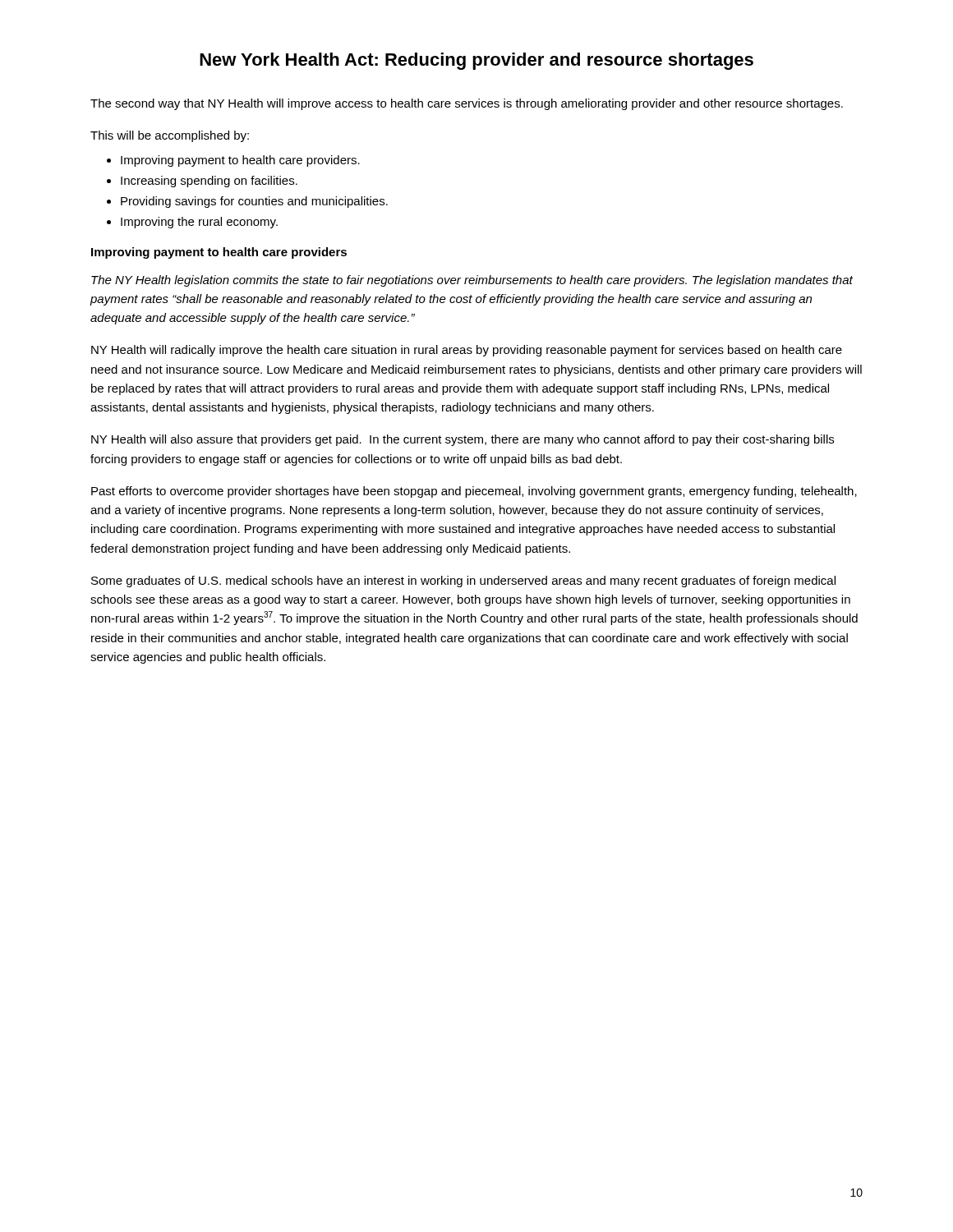The width and height of the screenshot is (953, 1232).
Task: Find the passage starting "The NY Health legislation commits the state to"
Action: click(471, 298)
